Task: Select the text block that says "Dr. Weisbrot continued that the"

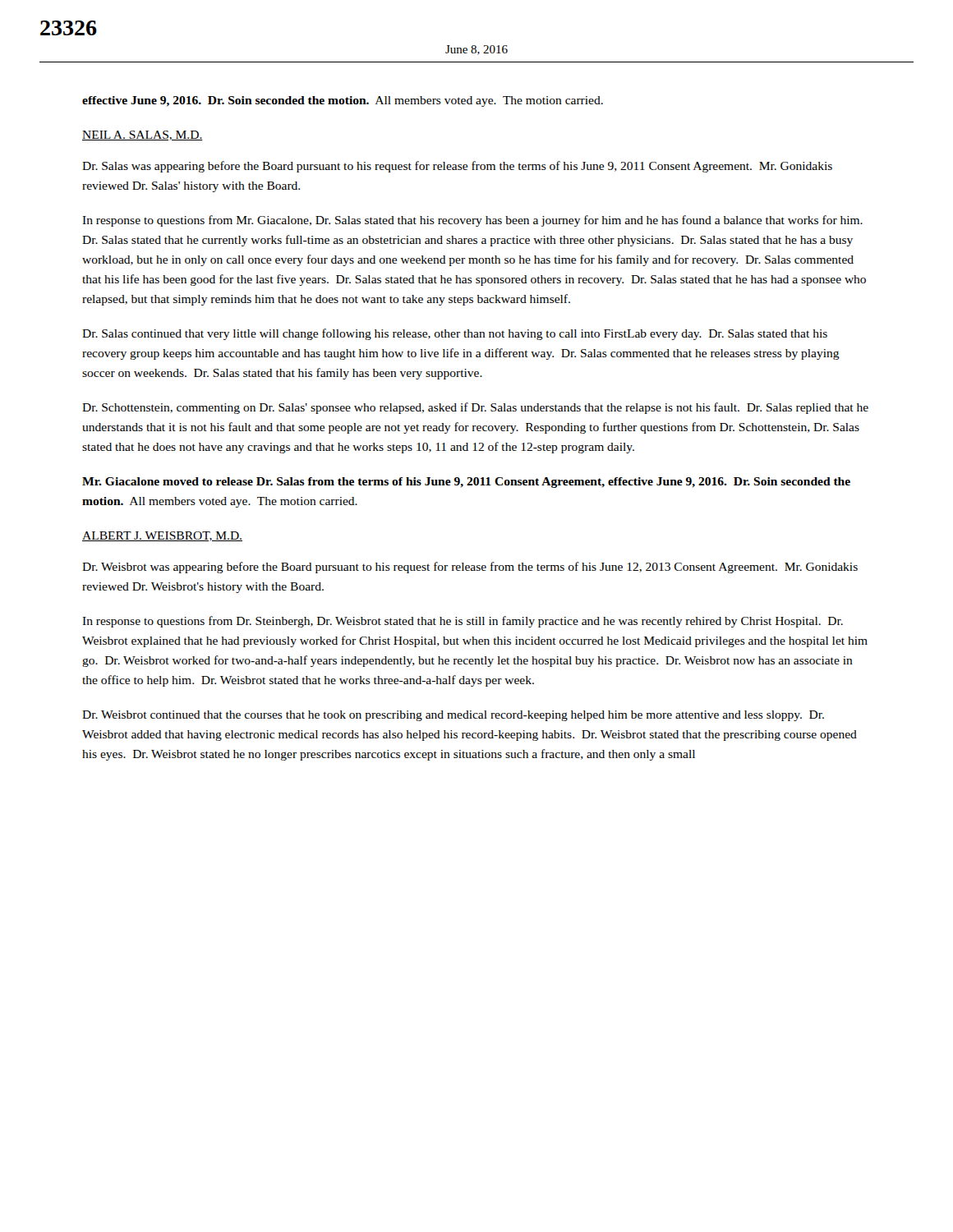Action: click(469, 734)
